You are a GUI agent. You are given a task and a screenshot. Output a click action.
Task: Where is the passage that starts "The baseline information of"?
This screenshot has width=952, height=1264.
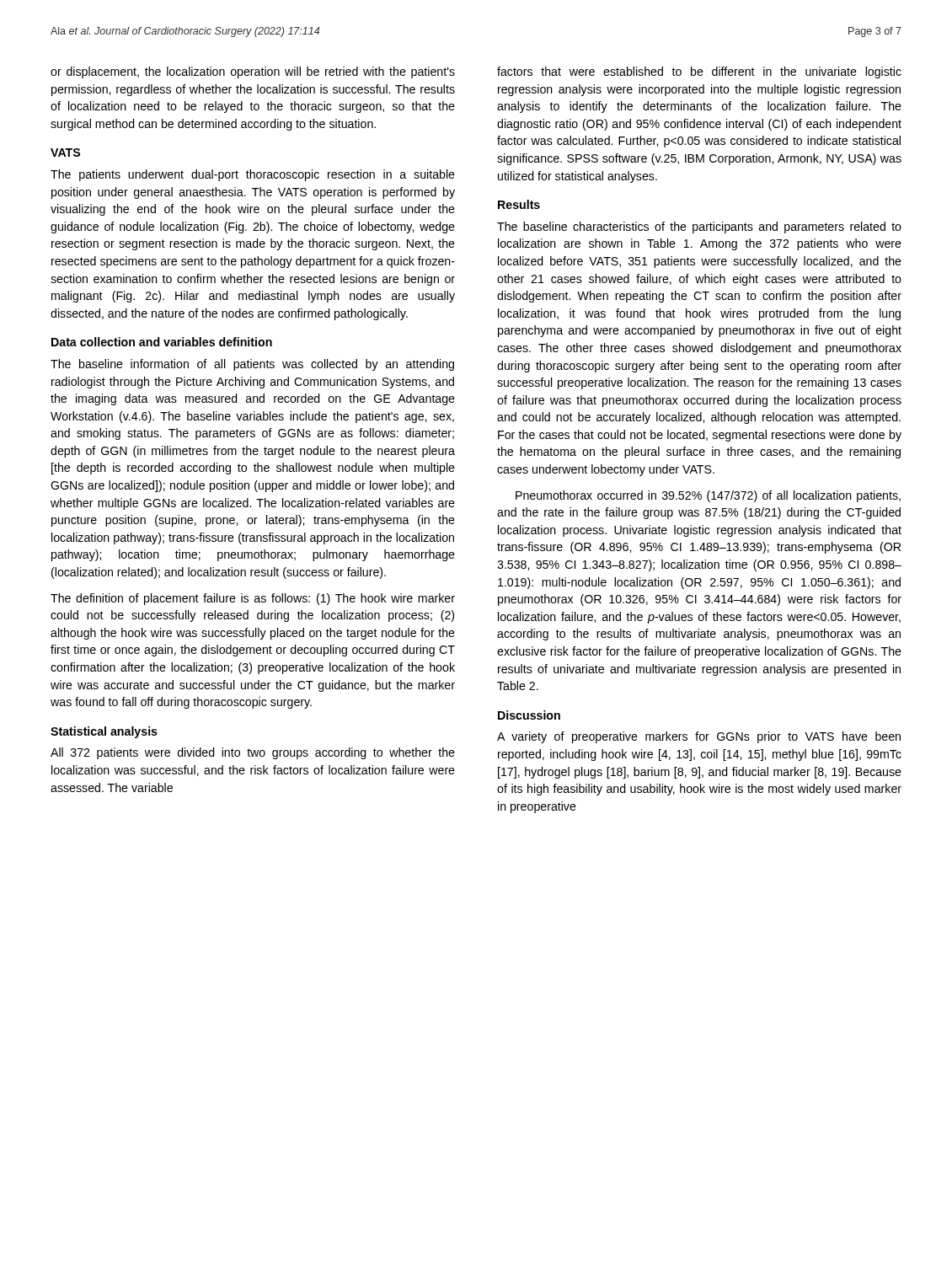[x=253, y=468]
